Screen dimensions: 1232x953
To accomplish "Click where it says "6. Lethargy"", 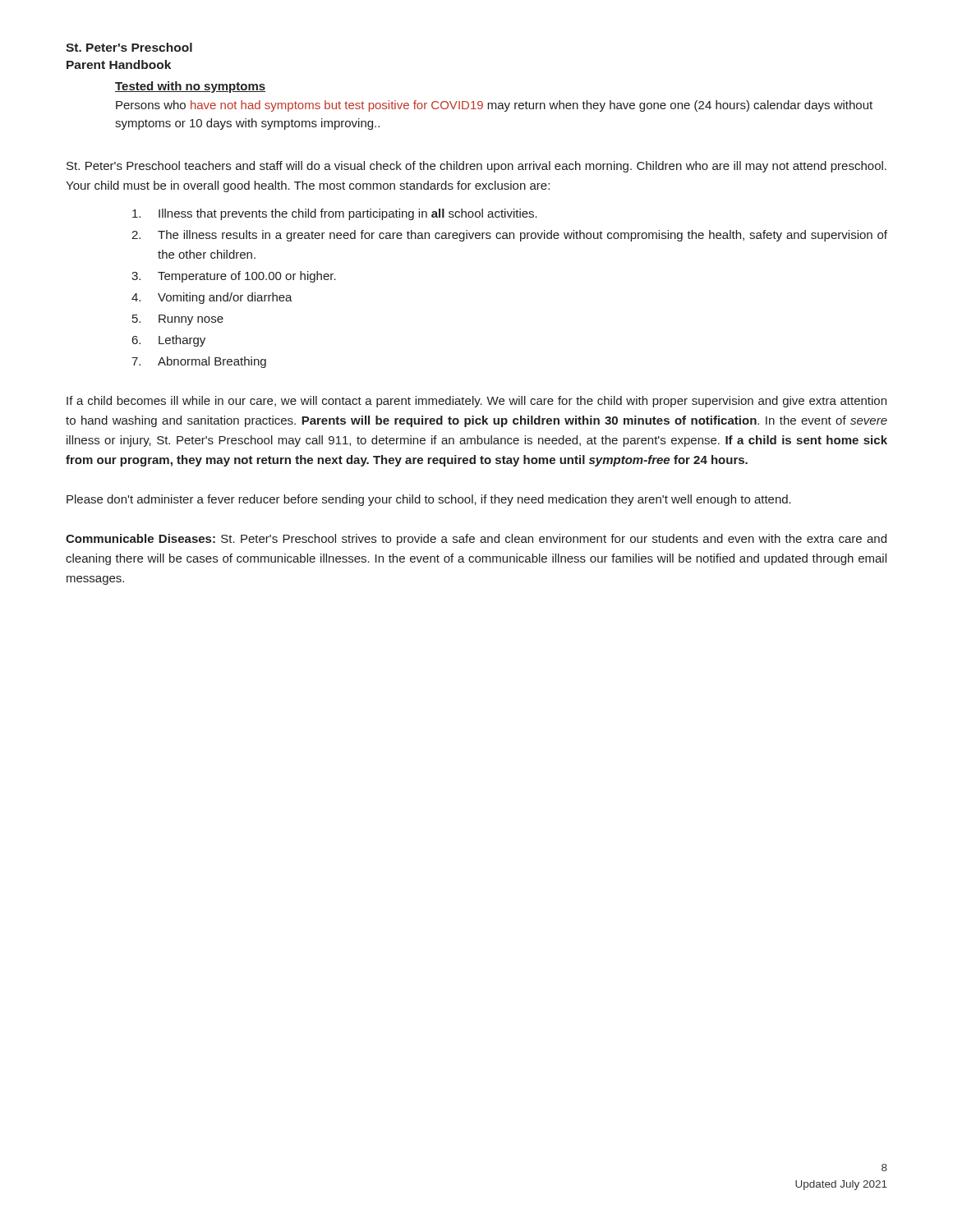I will pyautogui.click(x=169, y=341).
